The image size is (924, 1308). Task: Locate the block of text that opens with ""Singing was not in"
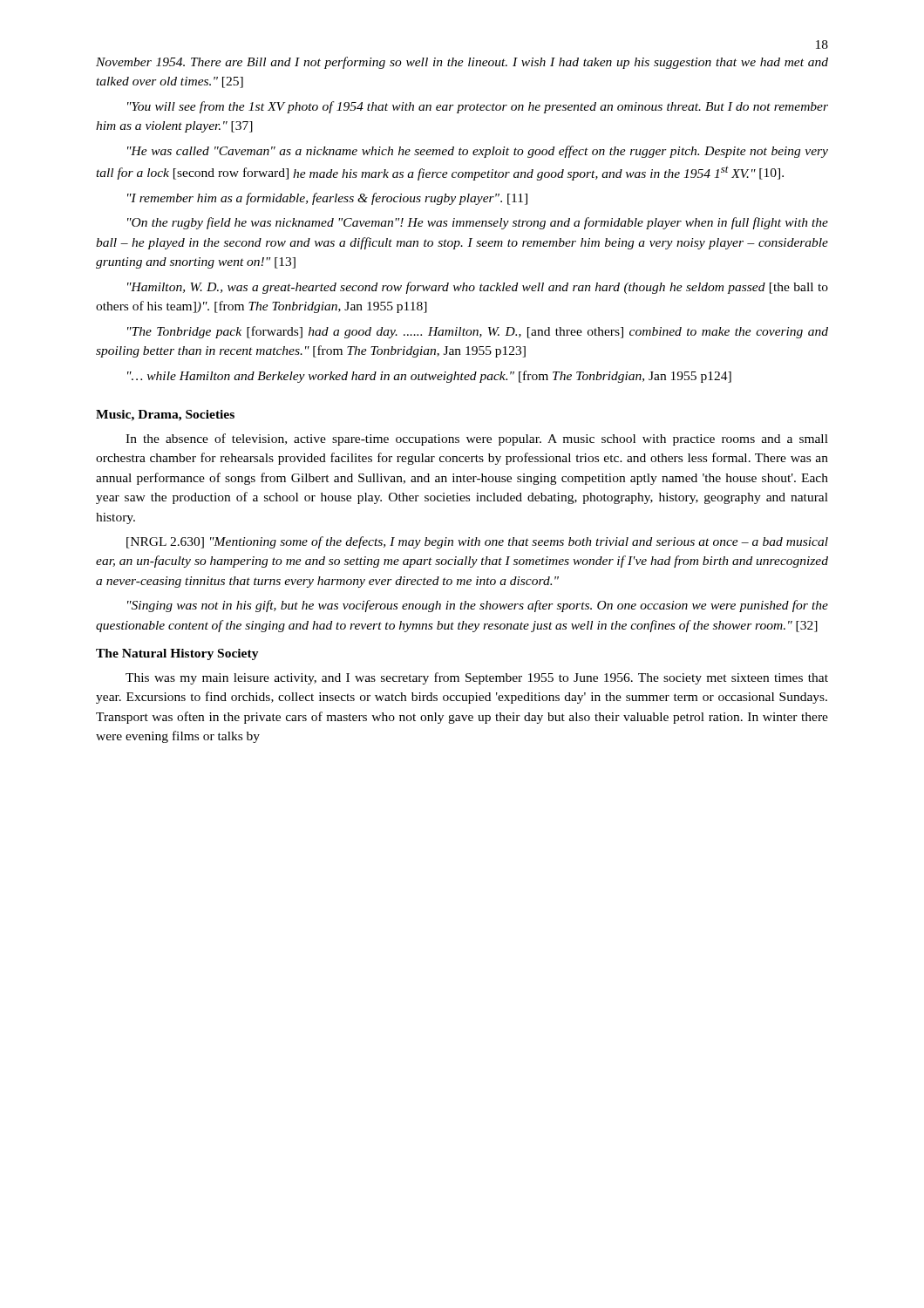click(x=462, y=616)
